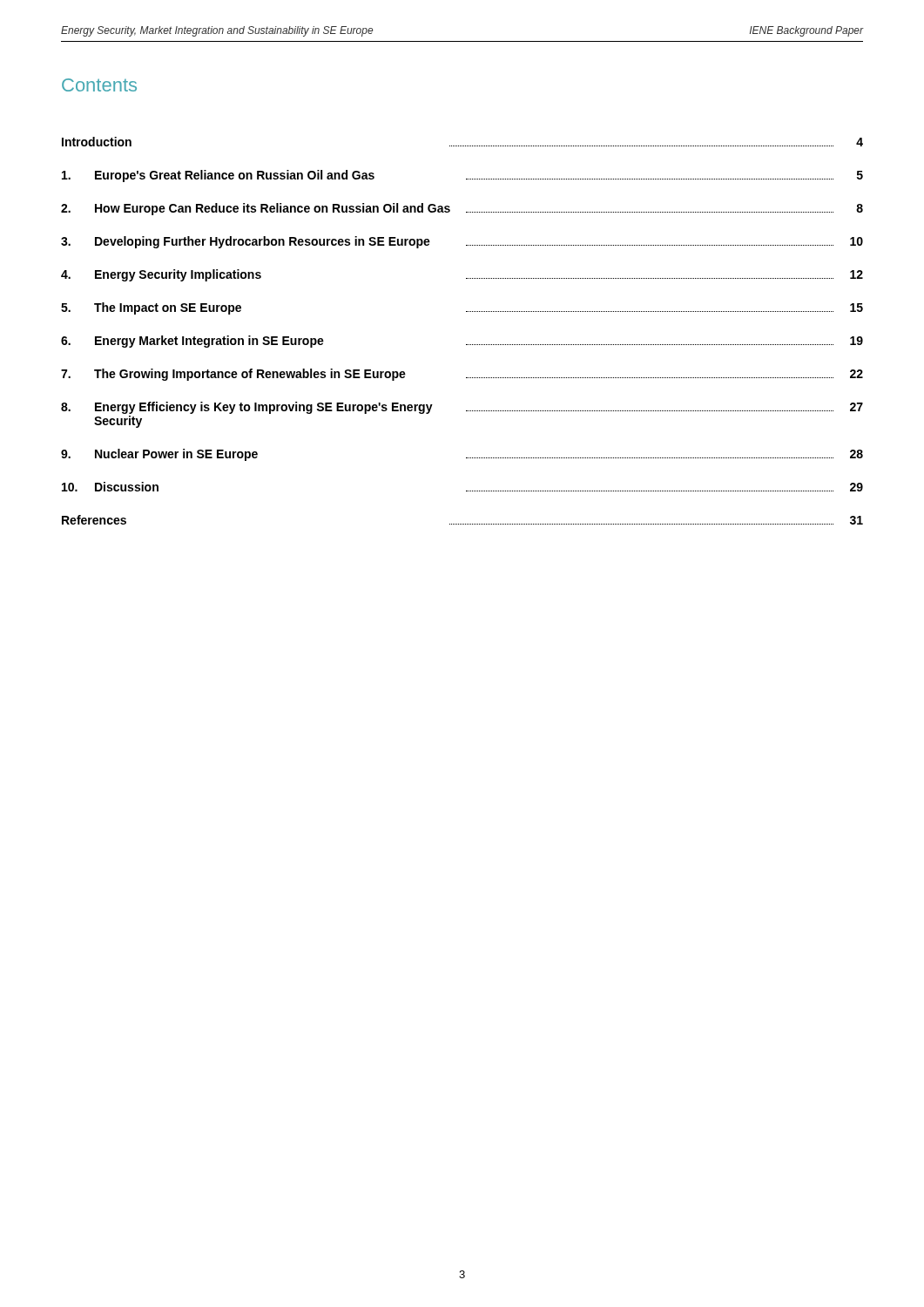This screenshot has width=924, height=1307.
Task: Select the element starting "7. The Growing Importance of Renewables"
Action: point(462,374)
